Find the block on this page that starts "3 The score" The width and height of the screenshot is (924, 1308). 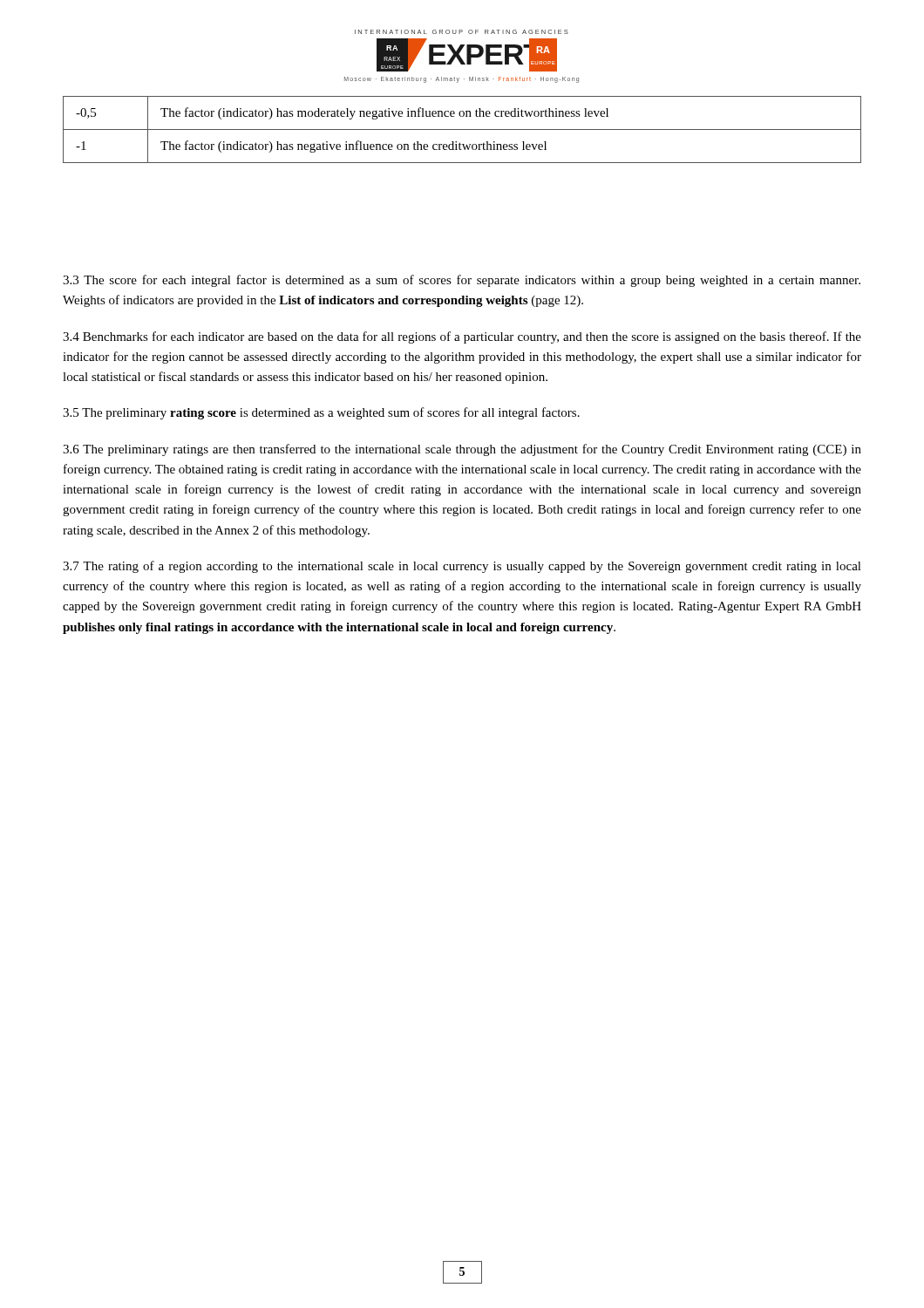pos(462,290)
